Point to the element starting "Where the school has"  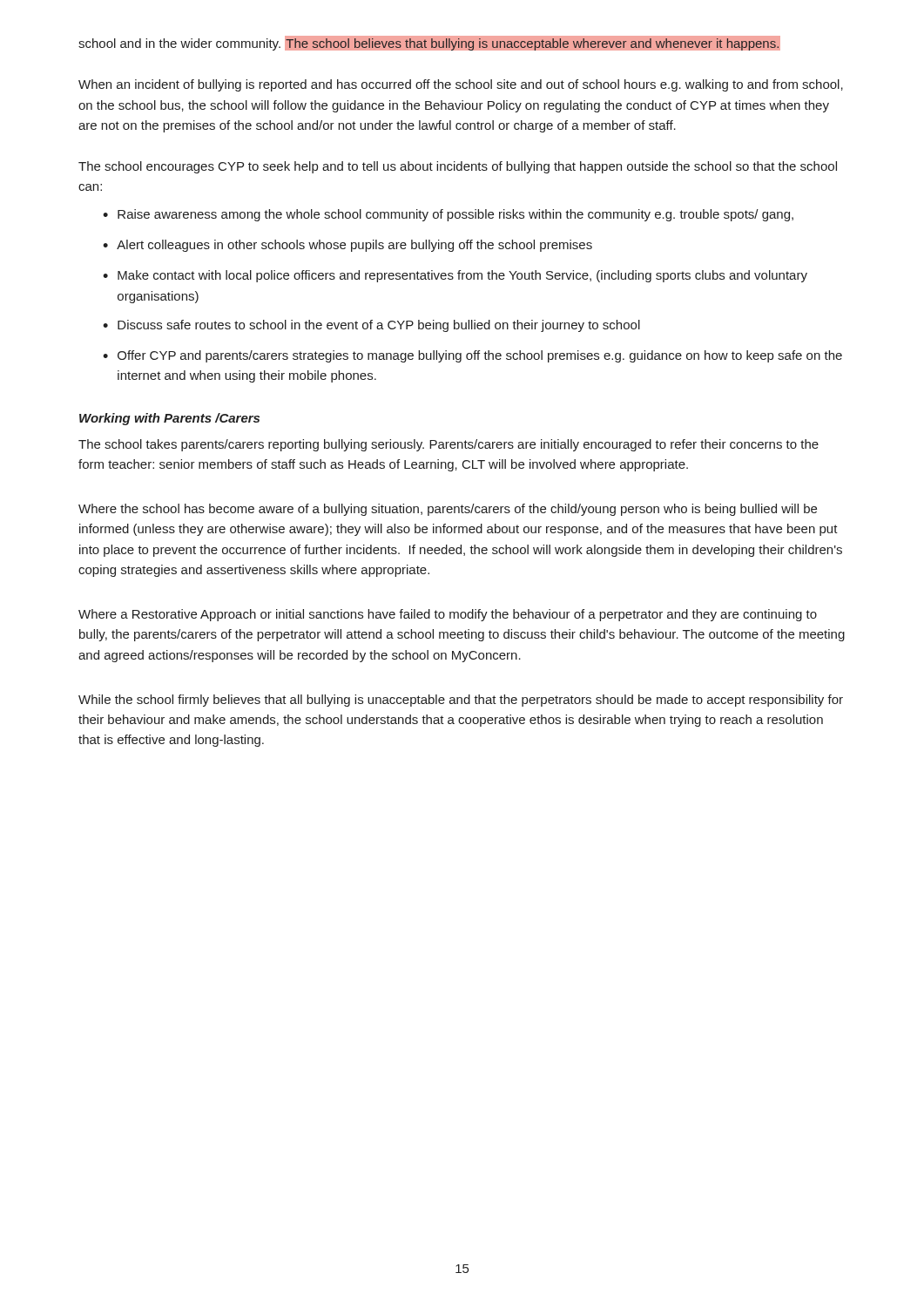click(460, 539)
